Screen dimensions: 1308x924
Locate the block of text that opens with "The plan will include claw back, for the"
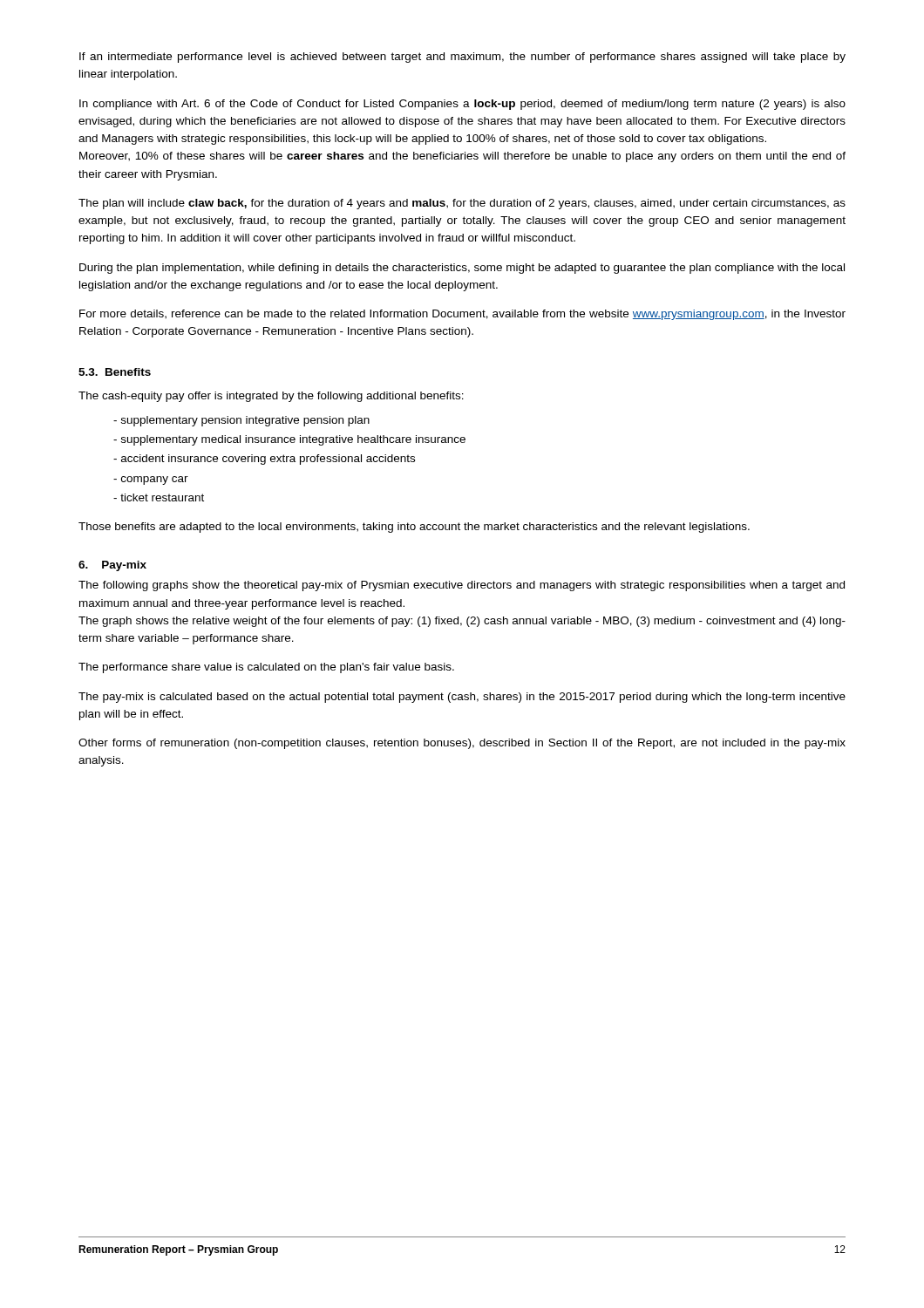point(462,220)
